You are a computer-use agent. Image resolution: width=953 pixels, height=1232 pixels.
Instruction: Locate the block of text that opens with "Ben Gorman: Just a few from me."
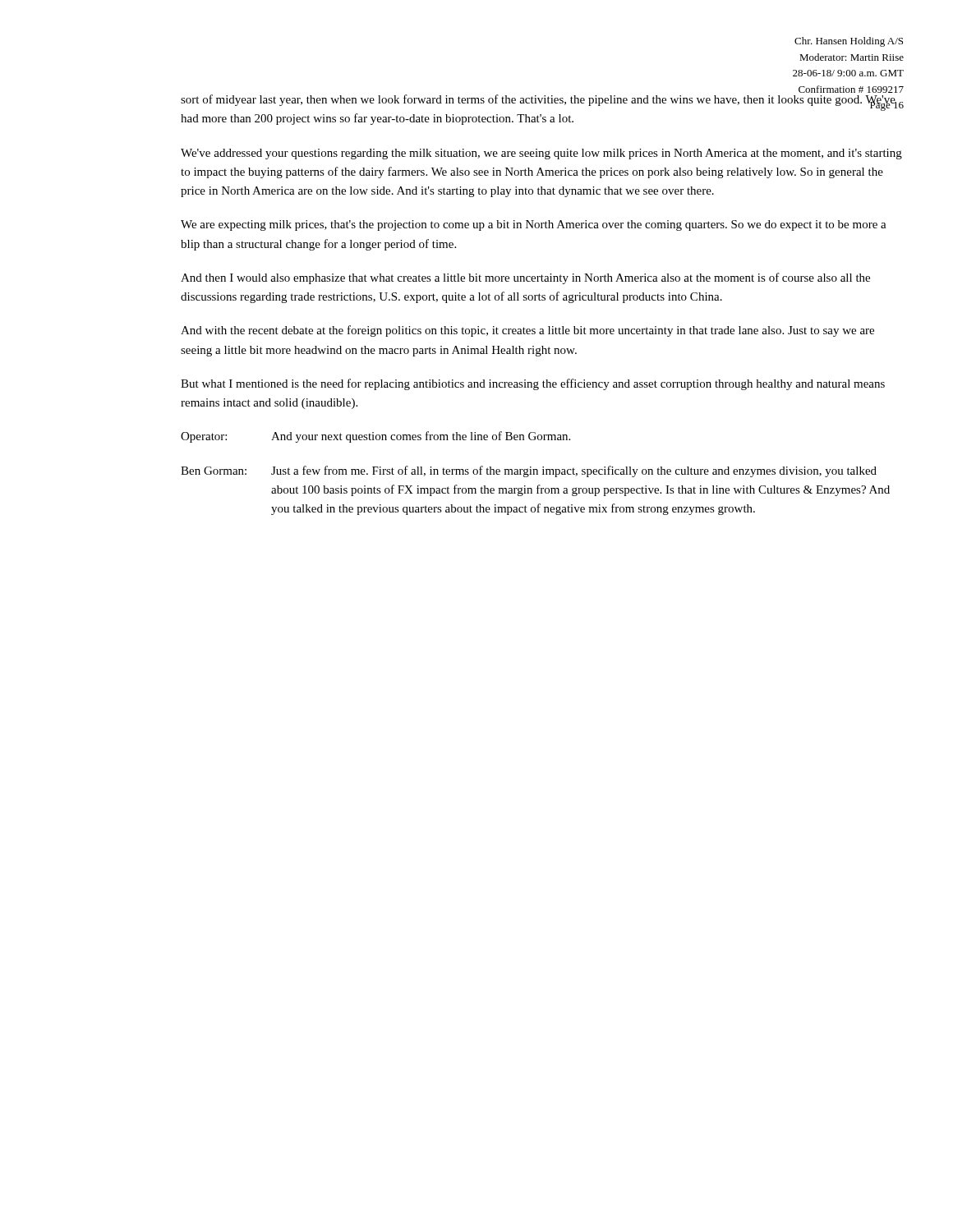(x=542, y=490)
